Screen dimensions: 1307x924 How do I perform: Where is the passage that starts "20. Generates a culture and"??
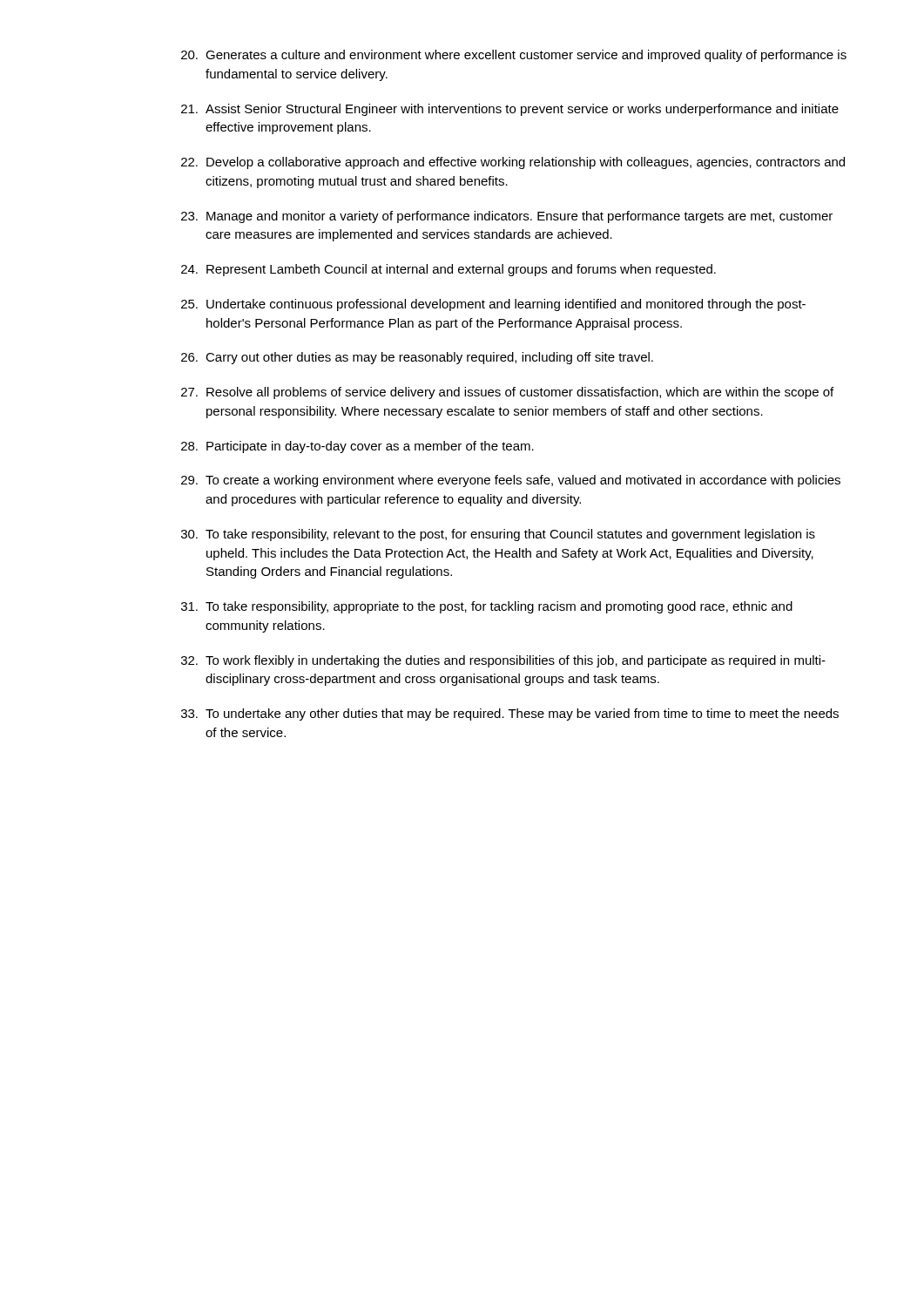point(488,64)
